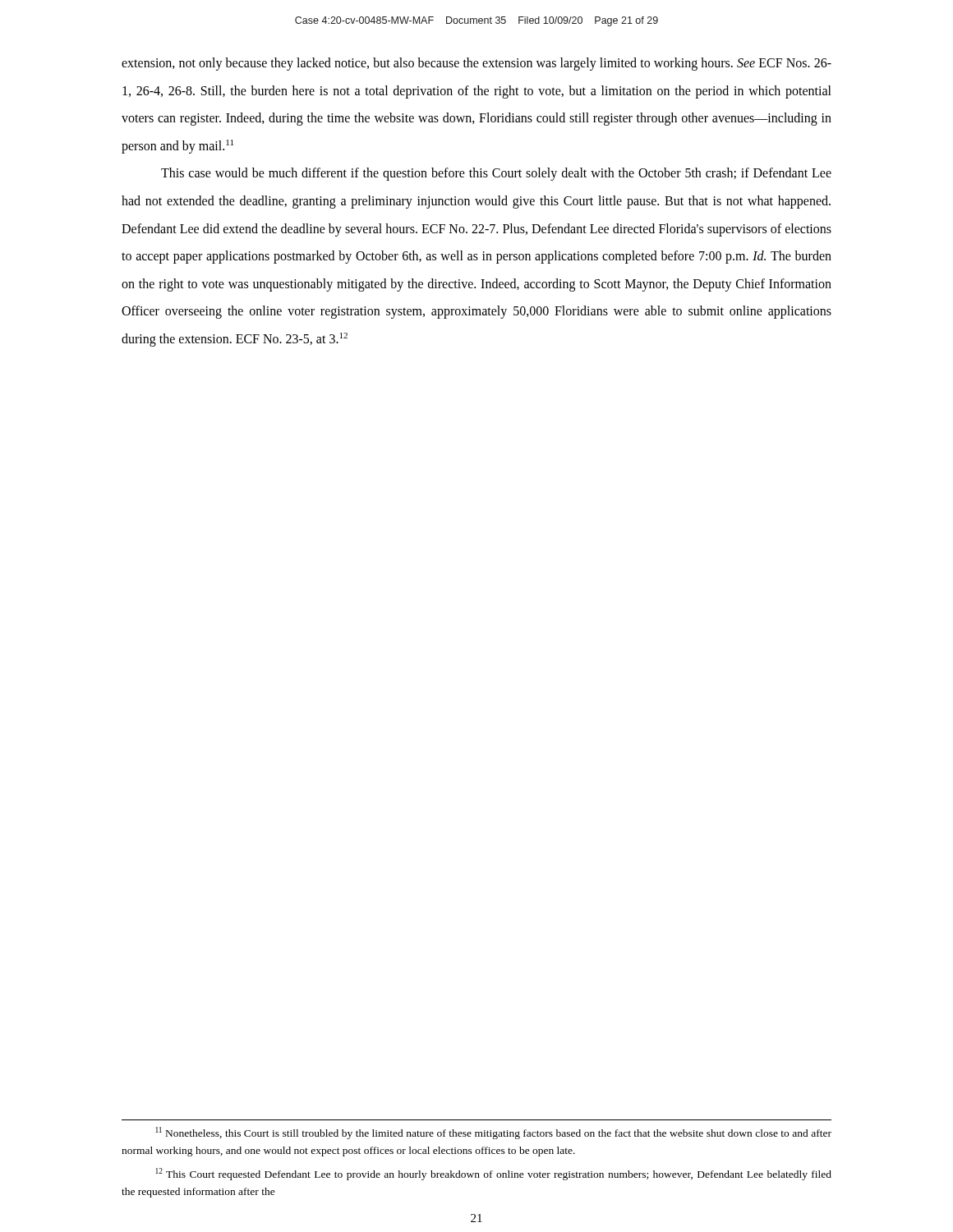The height and width of the screenshot is (1232, 953).
Task: Locate the block of text that opens with "extension, not only because they"
Action: (476, 104)
